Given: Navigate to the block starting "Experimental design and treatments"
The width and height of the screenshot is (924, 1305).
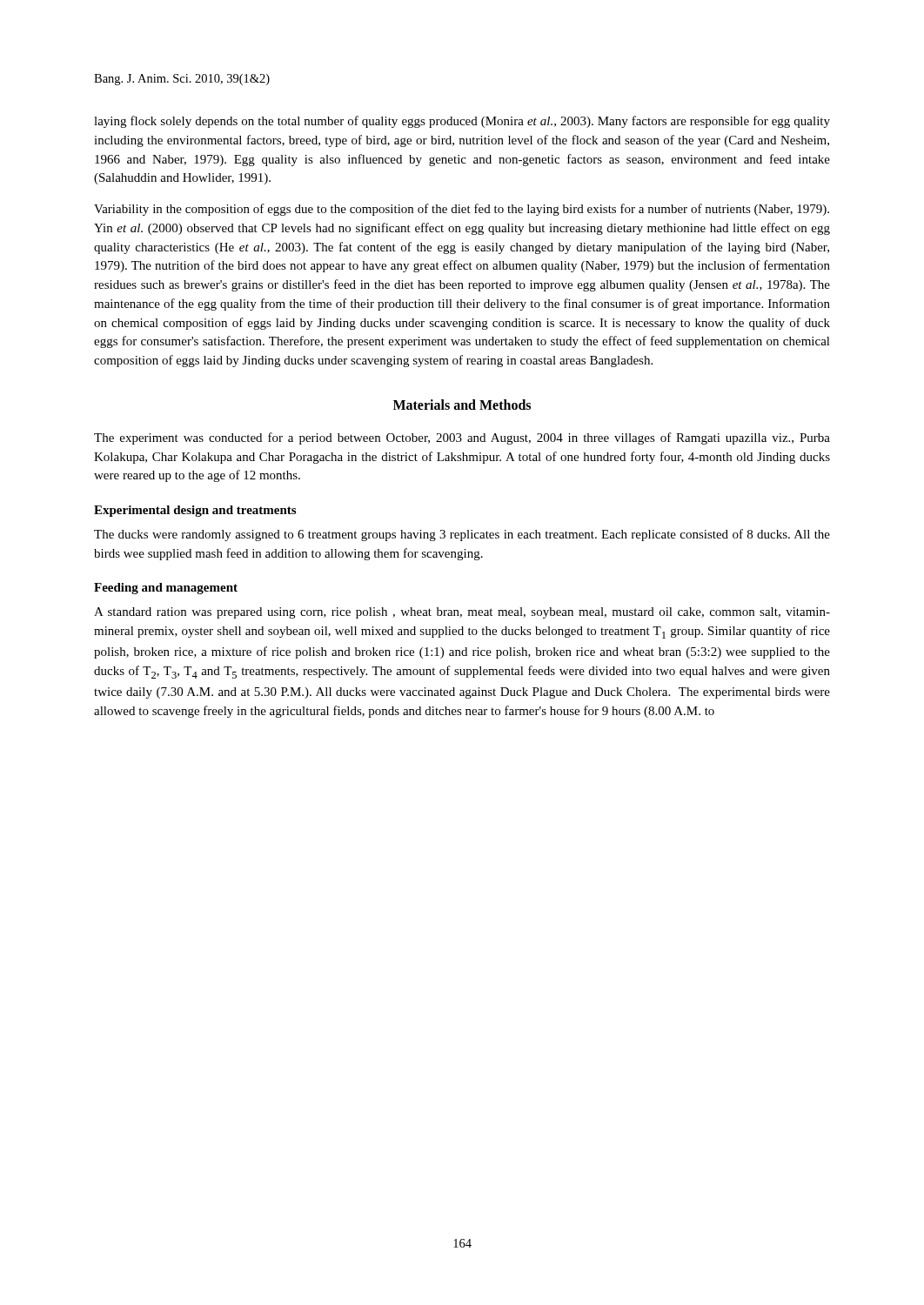Looking at the screenshot, I should tap(195, 510).
